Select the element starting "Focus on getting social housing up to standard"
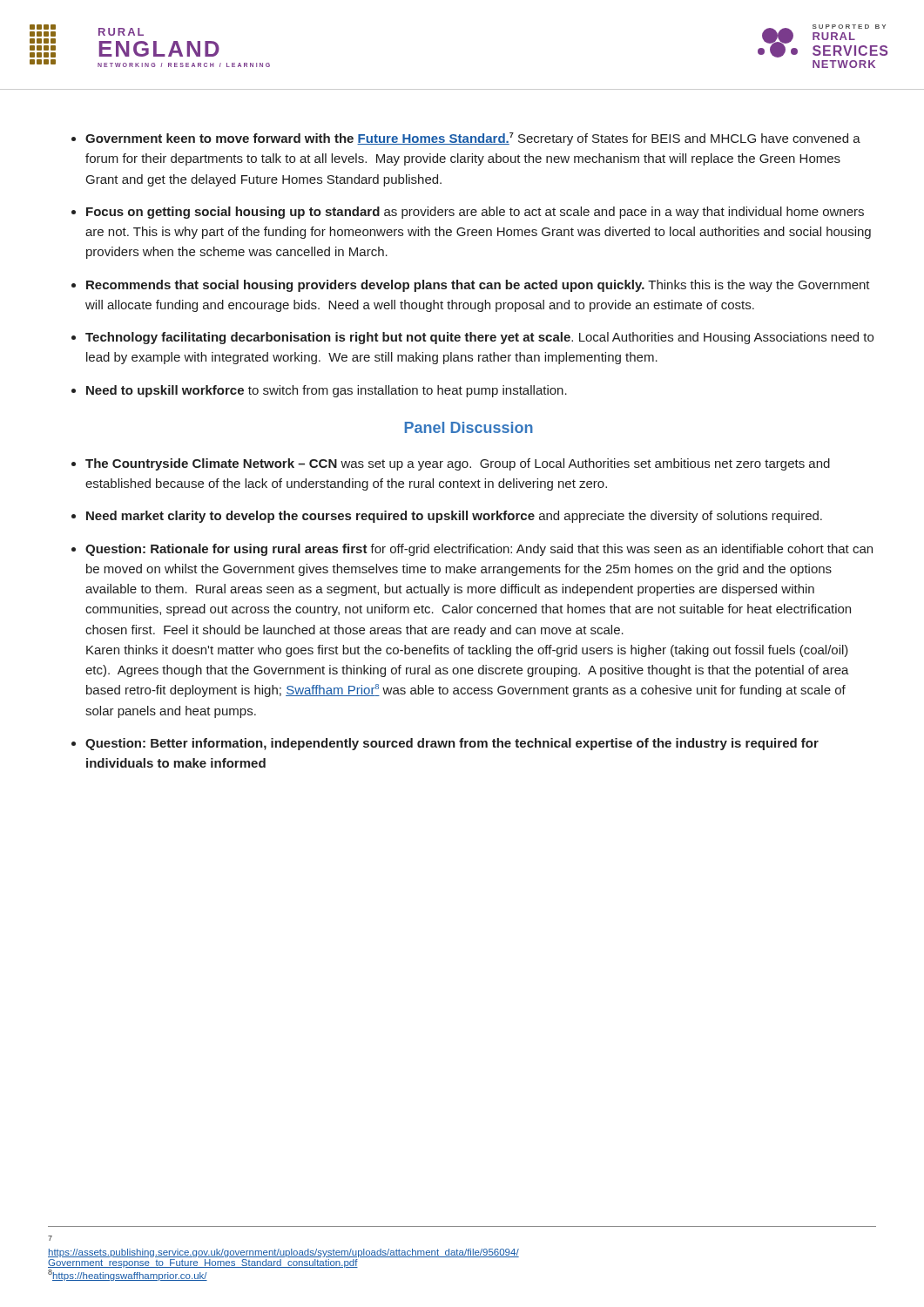 coord(478,231)
